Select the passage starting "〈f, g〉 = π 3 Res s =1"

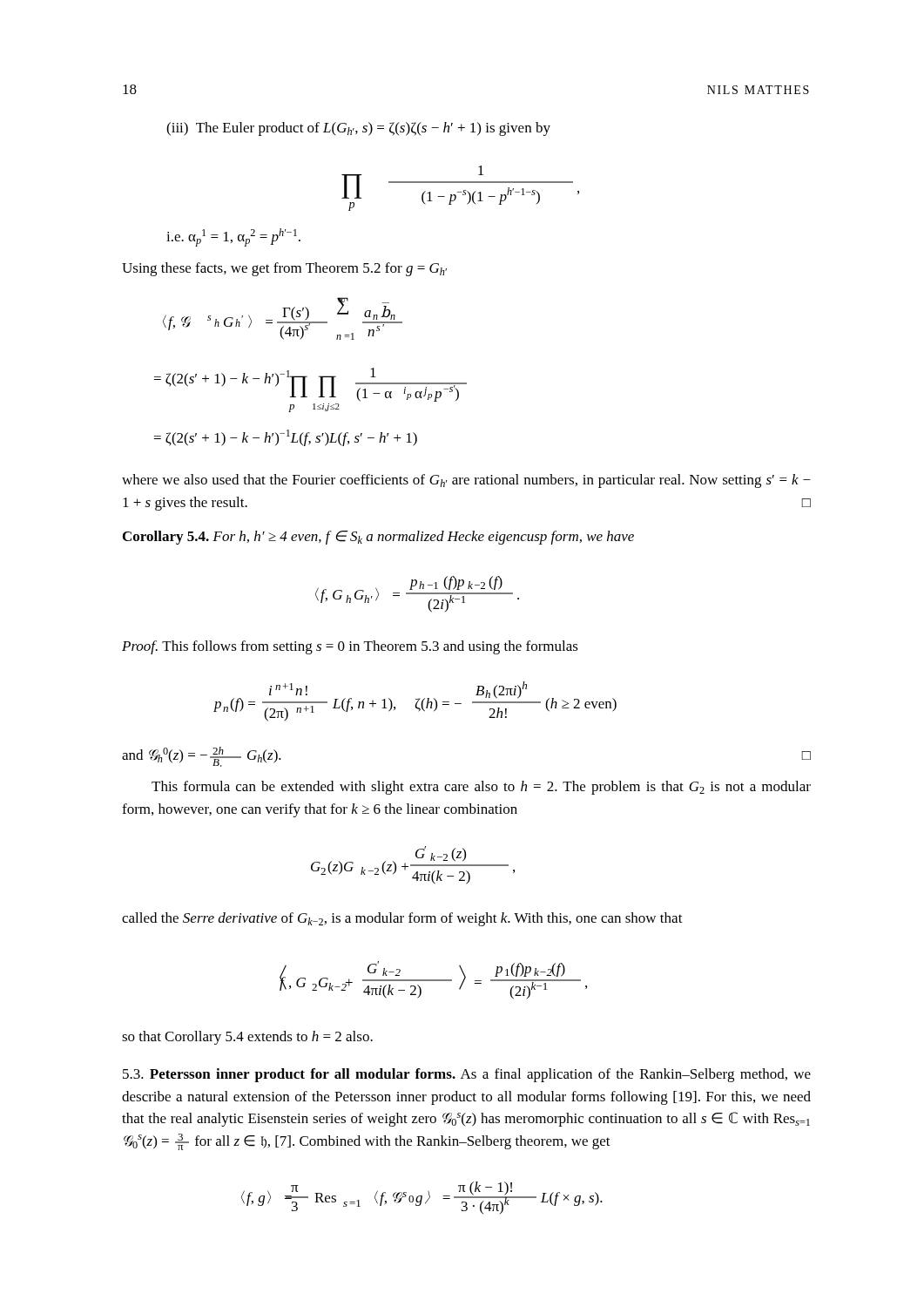pyautogui.click(x=466, y=1196)
